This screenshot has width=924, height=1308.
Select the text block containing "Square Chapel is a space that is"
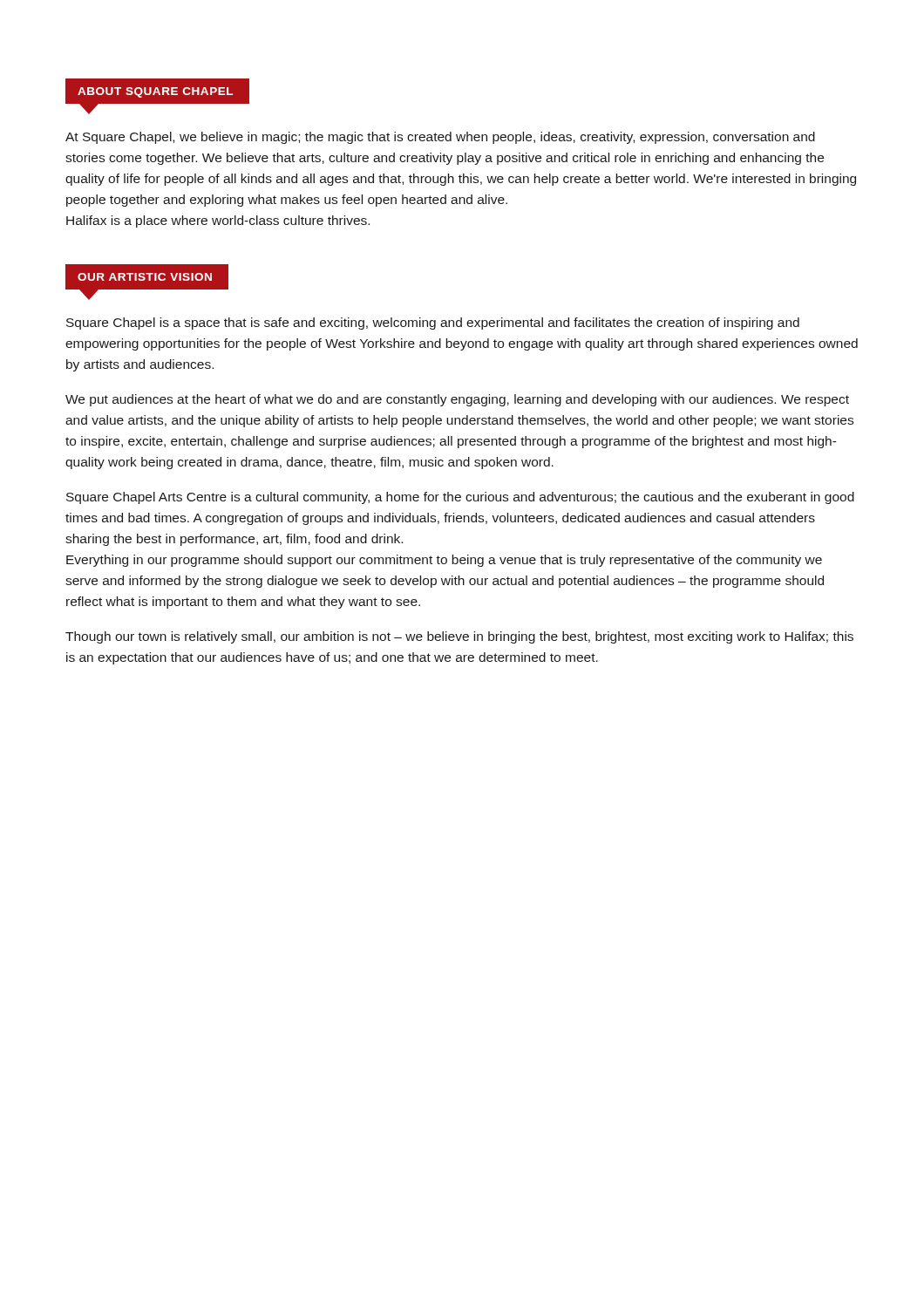tap(462, 343)
